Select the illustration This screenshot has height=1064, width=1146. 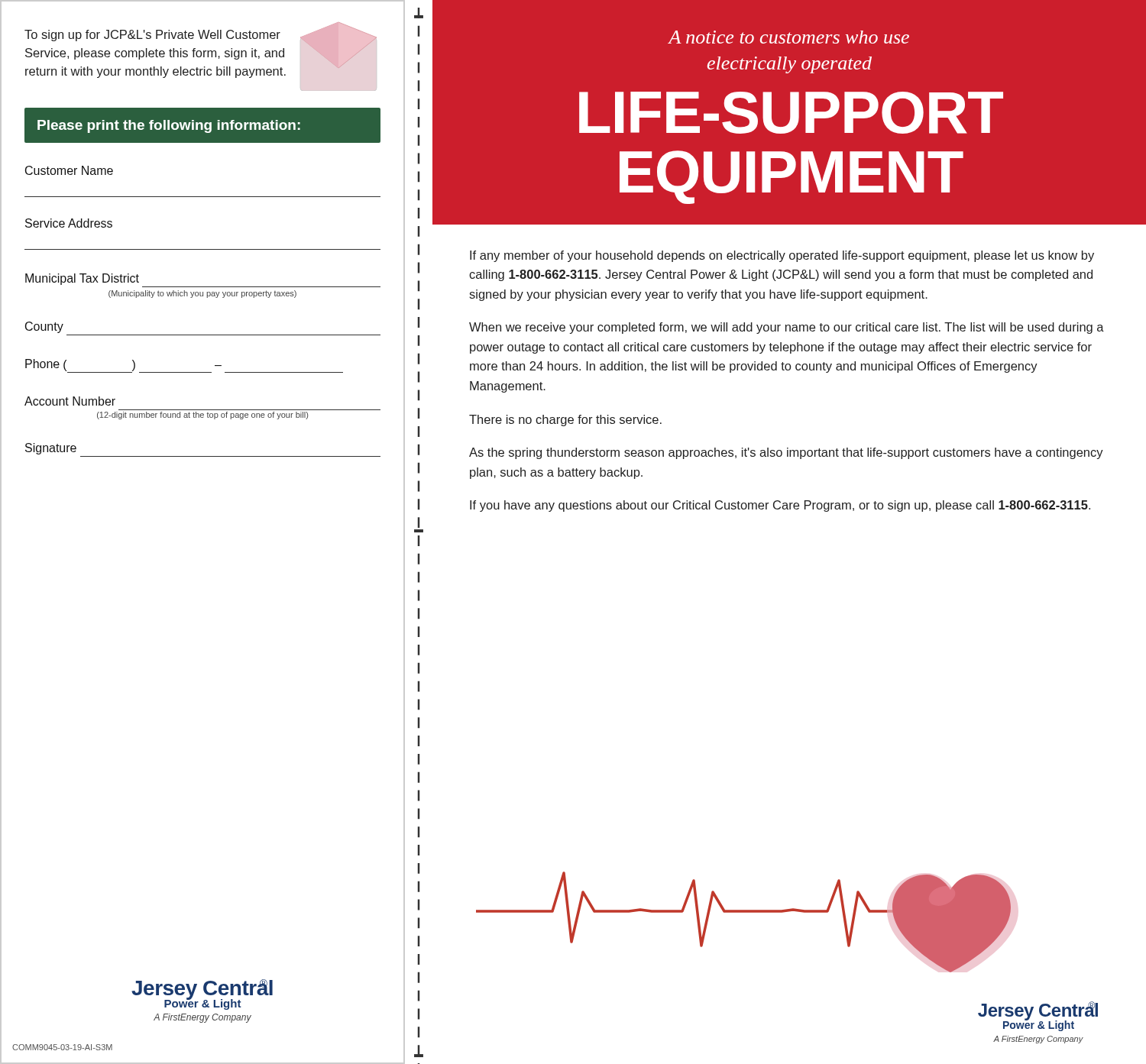click(x=789, y=911)
